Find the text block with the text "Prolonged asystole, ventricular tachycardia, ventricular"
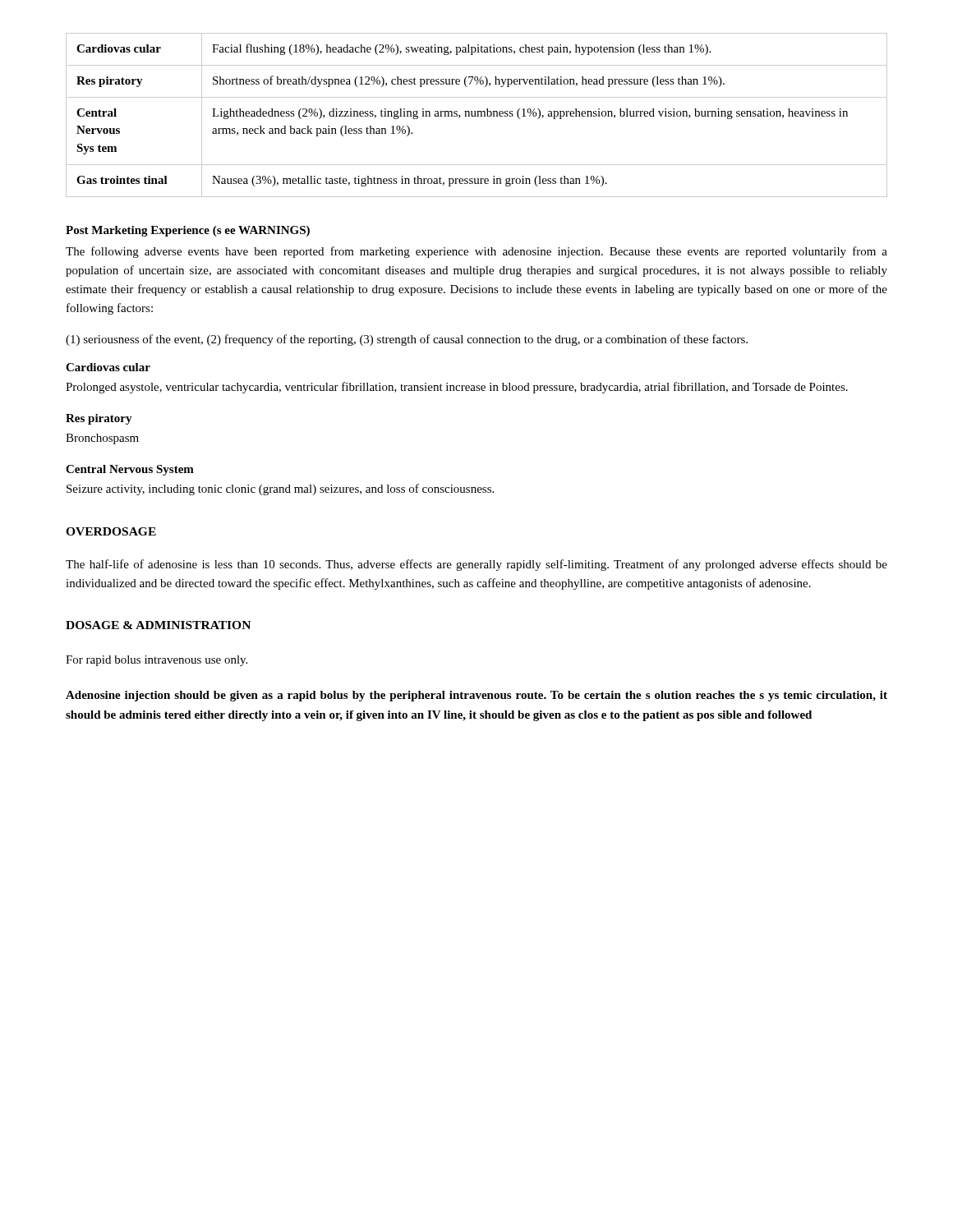Viewport: 953px width, 1232px height. click(457, 387)
